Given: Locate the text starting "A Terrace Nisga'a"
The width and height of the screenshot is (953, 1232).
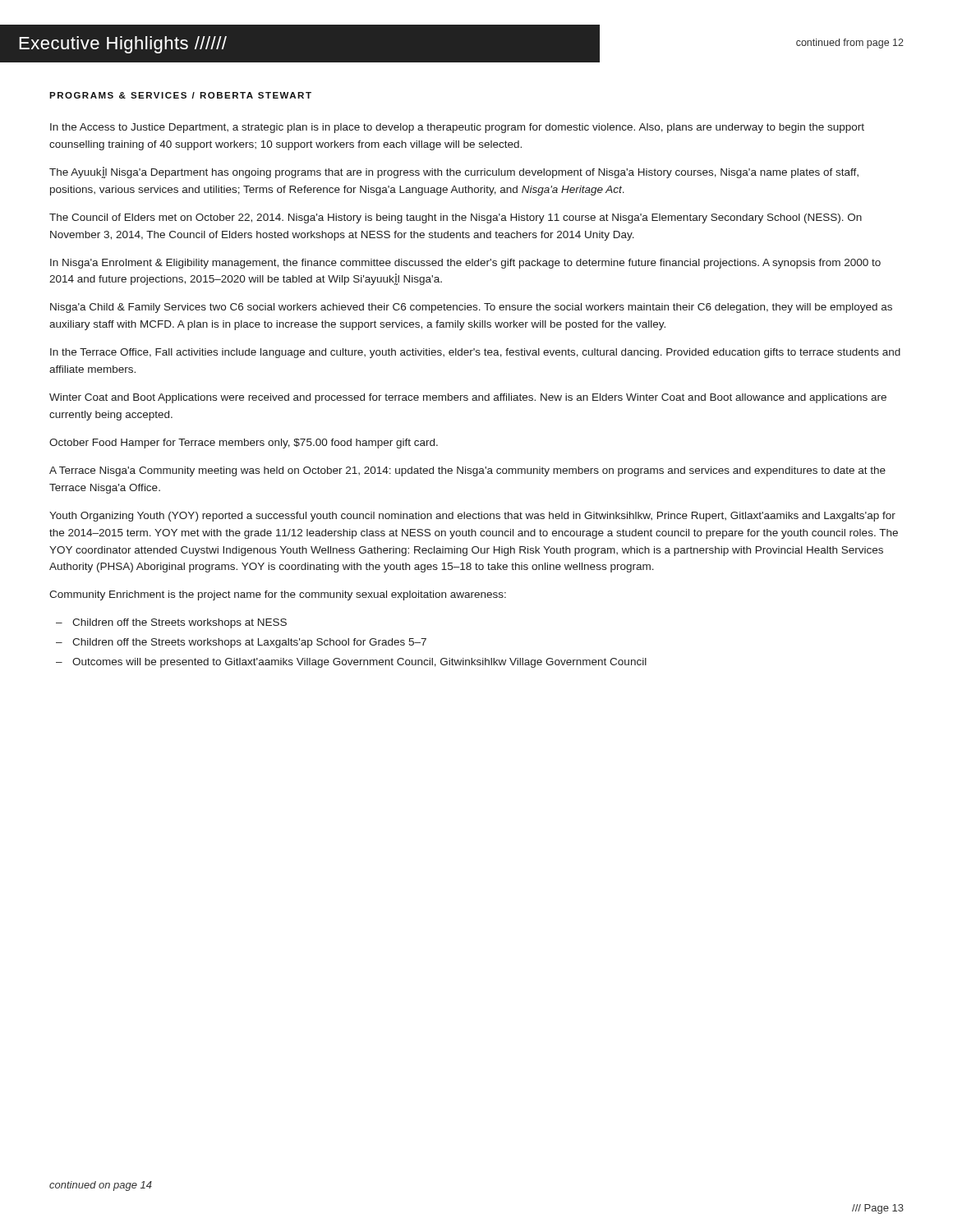Looking at the screenshot, I should tap(476, 479).
